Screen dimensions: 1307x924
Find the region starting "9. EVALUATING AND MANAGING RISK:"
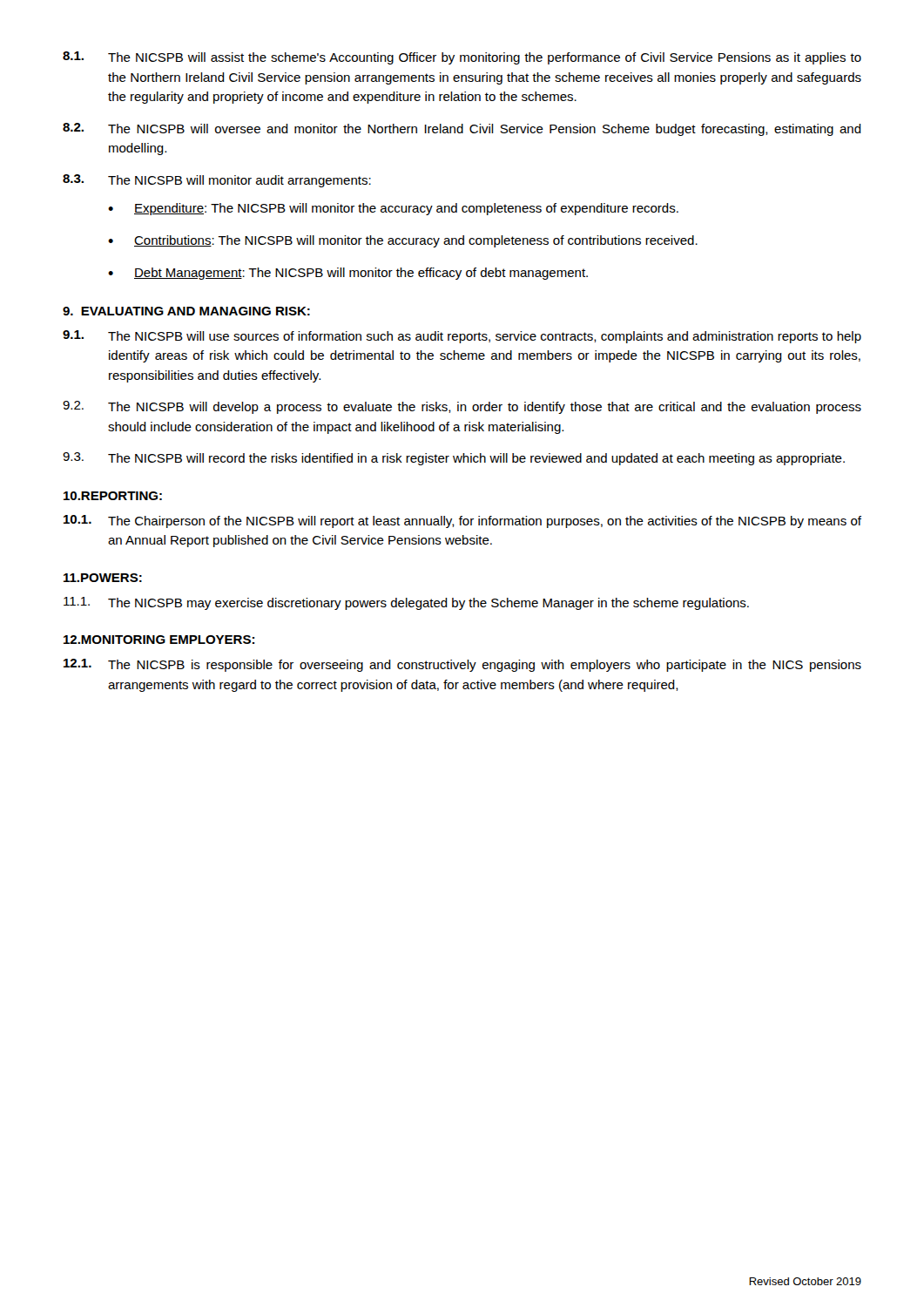(x=187, y=310)
